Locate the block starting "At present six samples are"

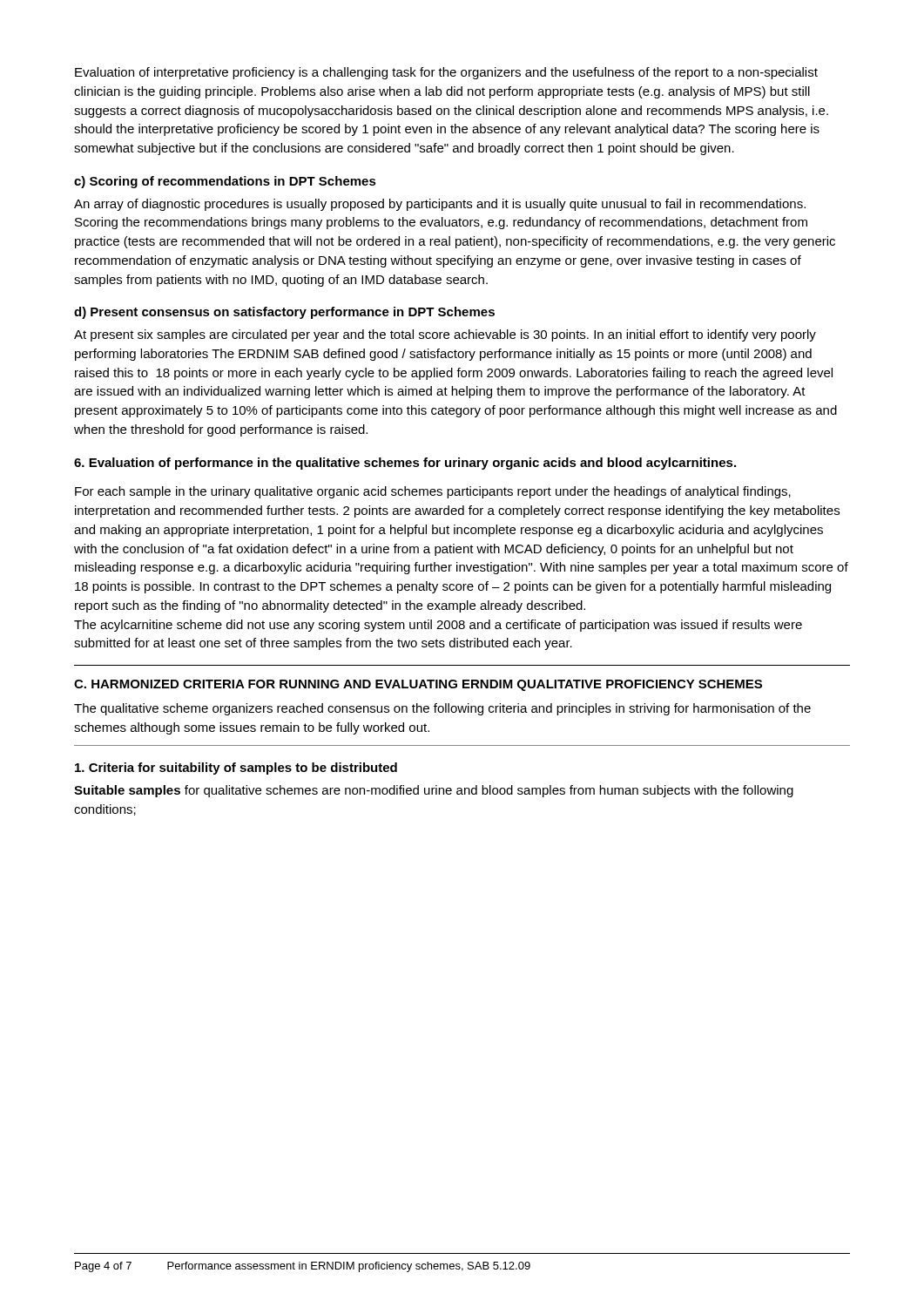point(456,382)
